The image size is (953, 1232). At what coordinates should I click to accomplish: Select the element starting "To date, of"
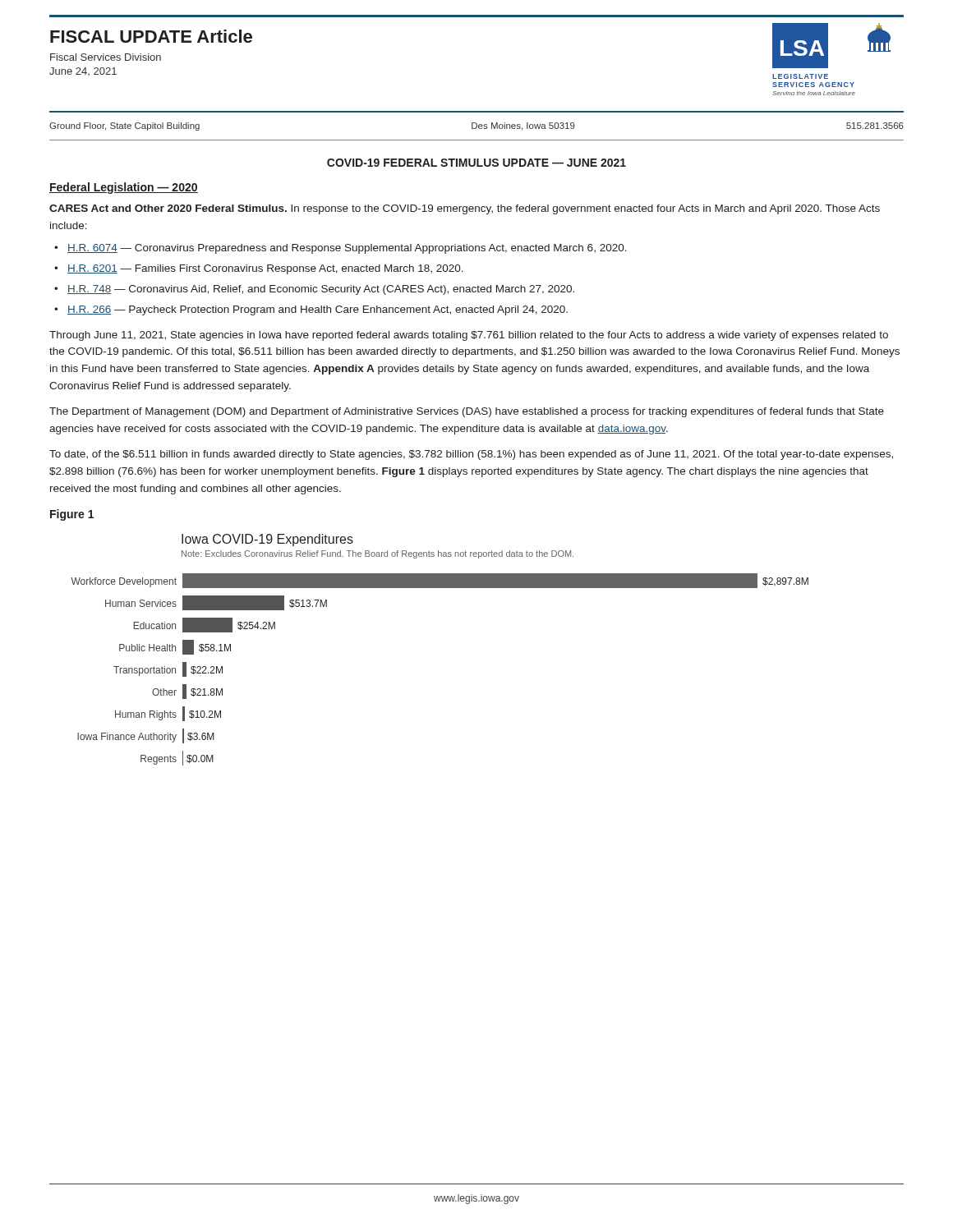tap(472, 471)
